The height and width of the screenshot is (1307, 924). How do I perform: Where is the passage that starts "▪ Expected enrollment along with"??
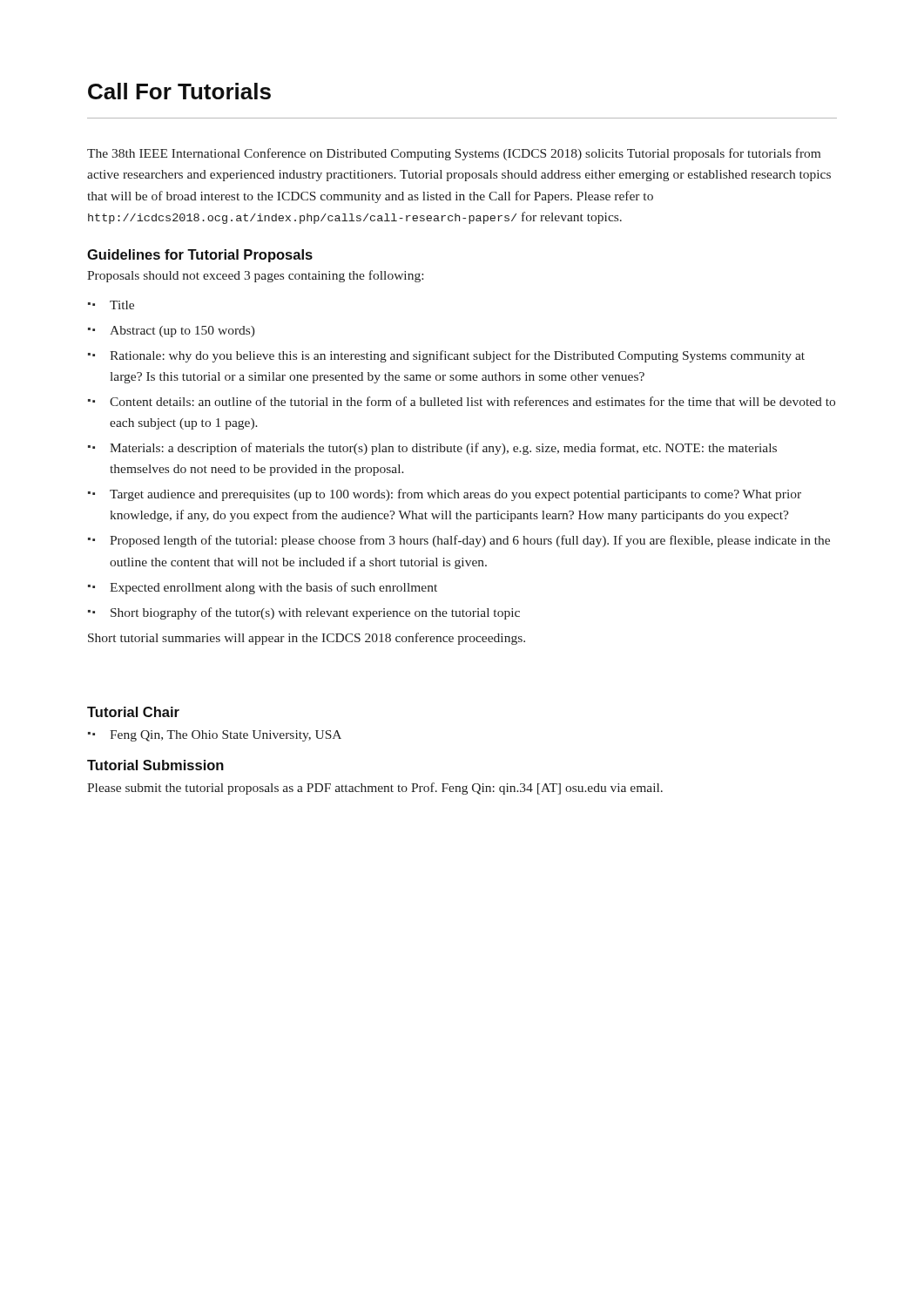tap(265, 586)
